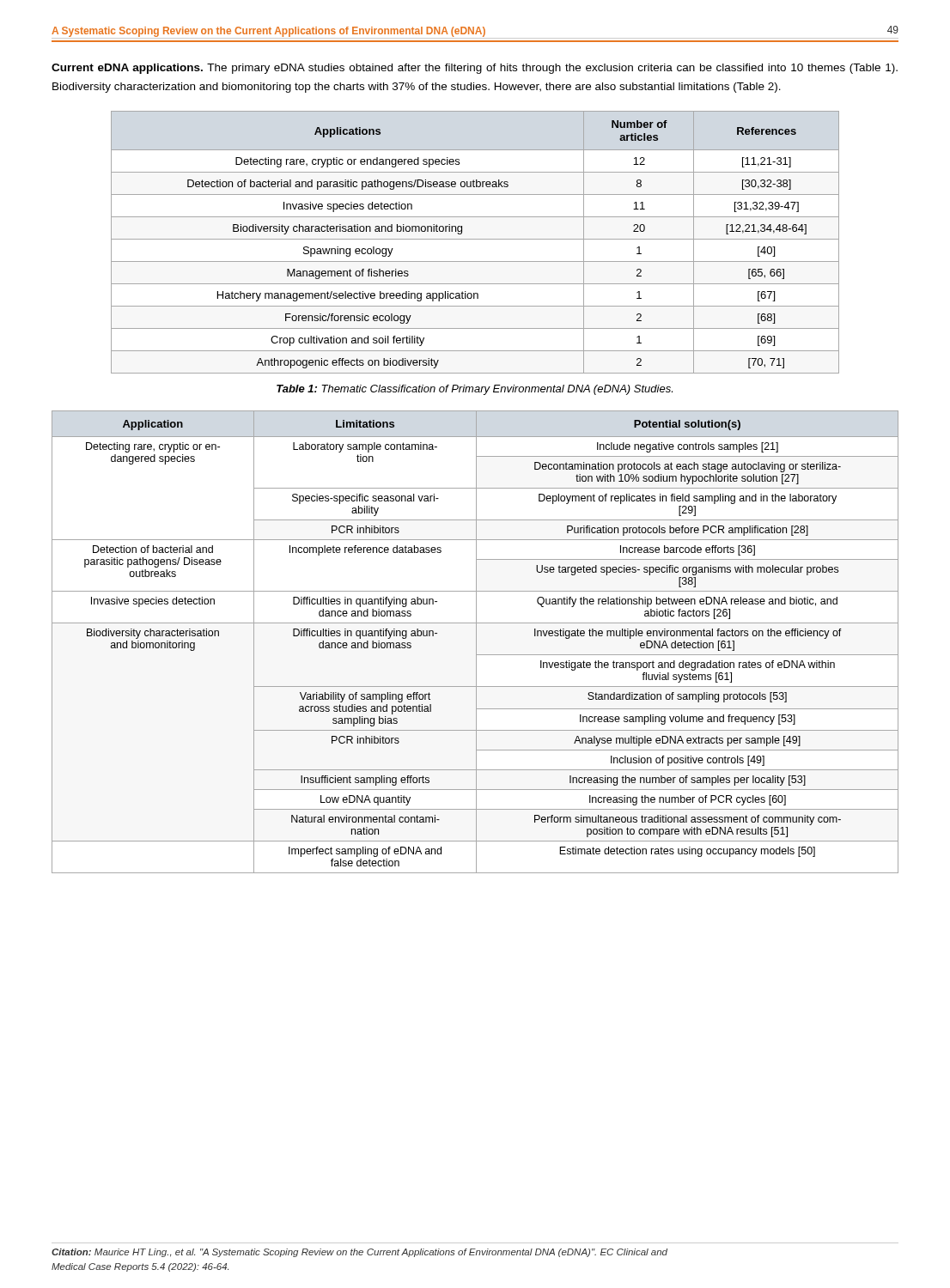This screenshot has width=950, height=1288.
Task: Find the table that mentions "PCR inhibitors"
Action: point(475,642)
